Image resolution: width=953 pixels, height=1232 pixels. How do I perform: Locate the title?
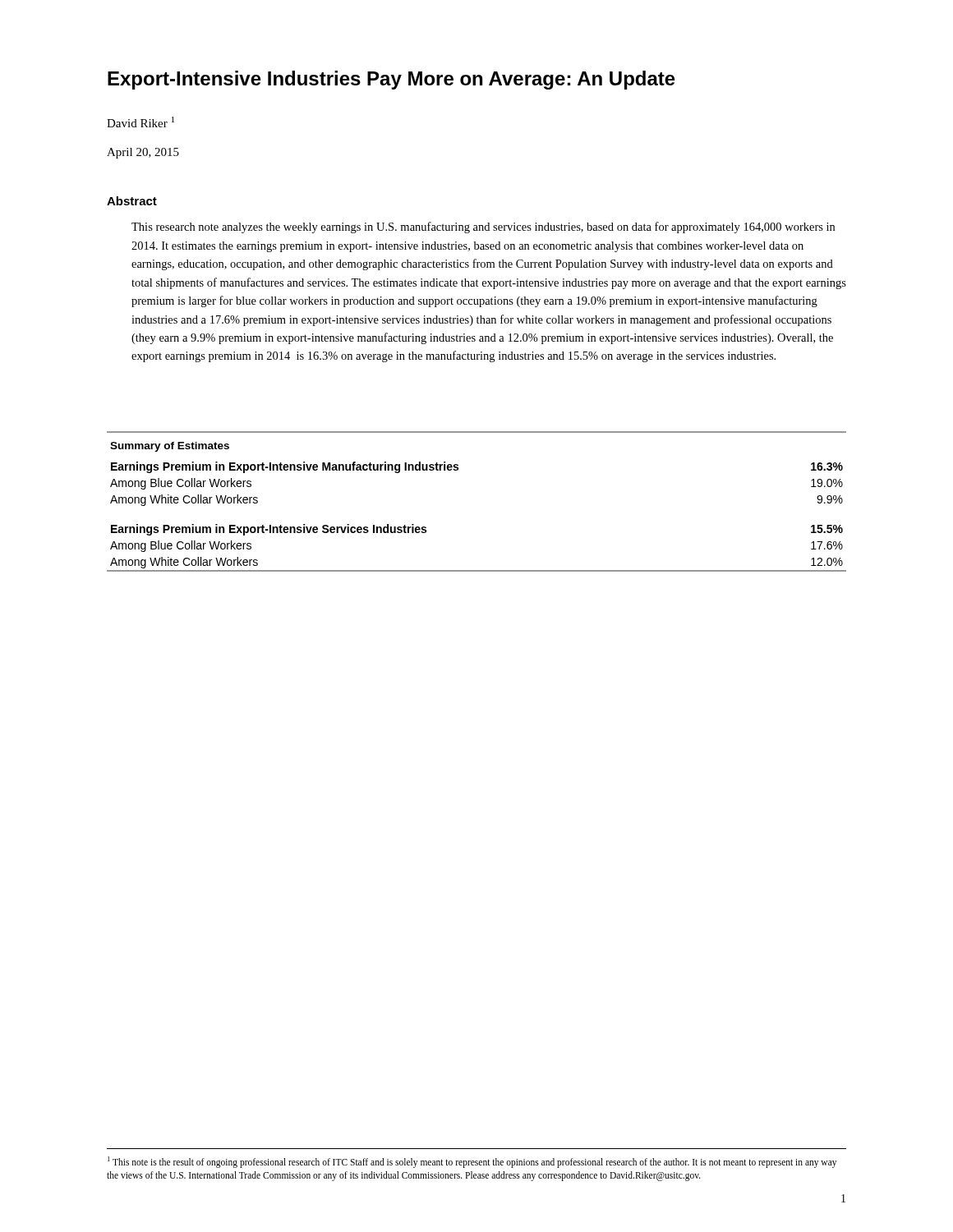(476, 78)
